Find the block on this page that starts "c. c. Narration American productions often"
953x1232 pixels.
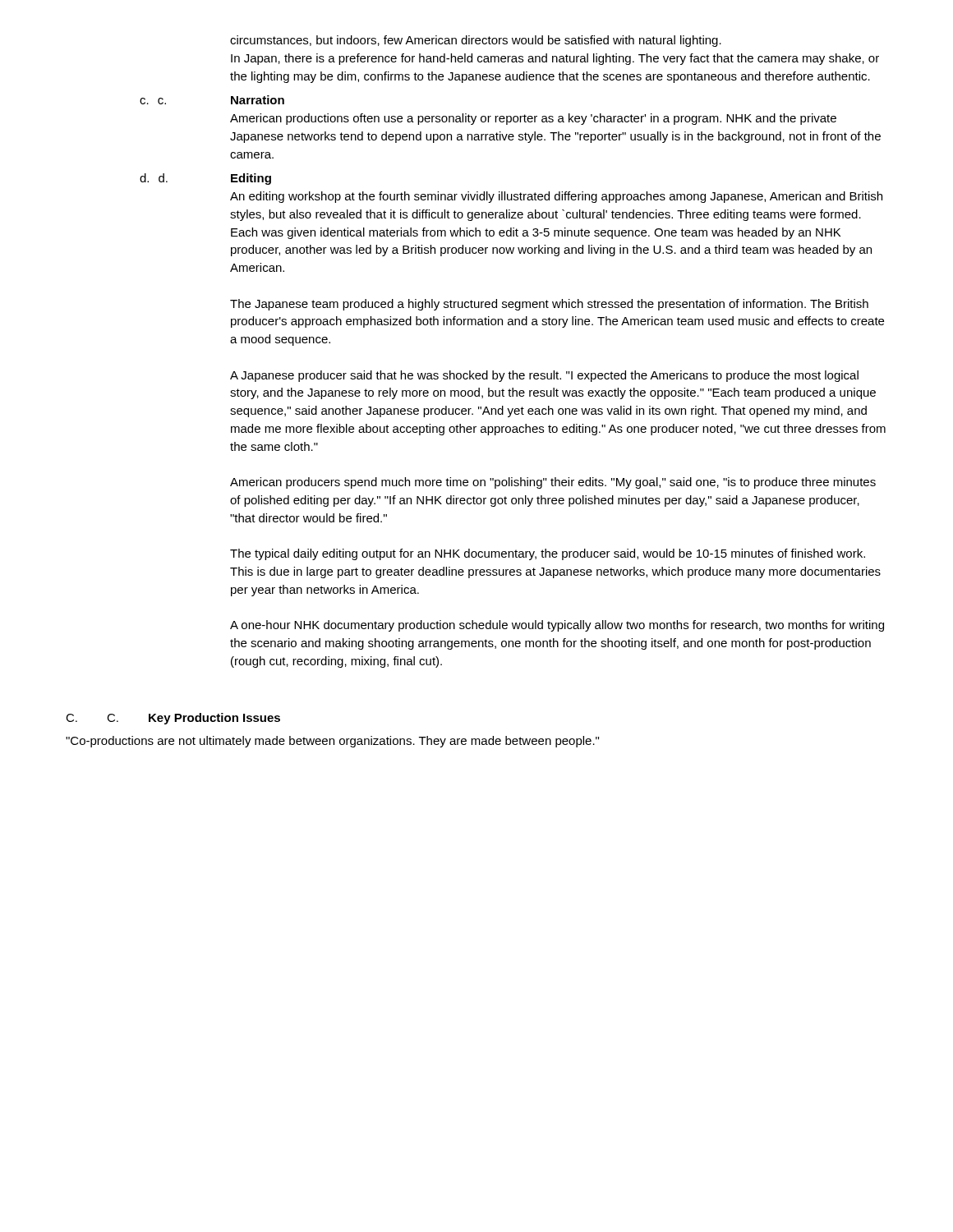(476, 127)
